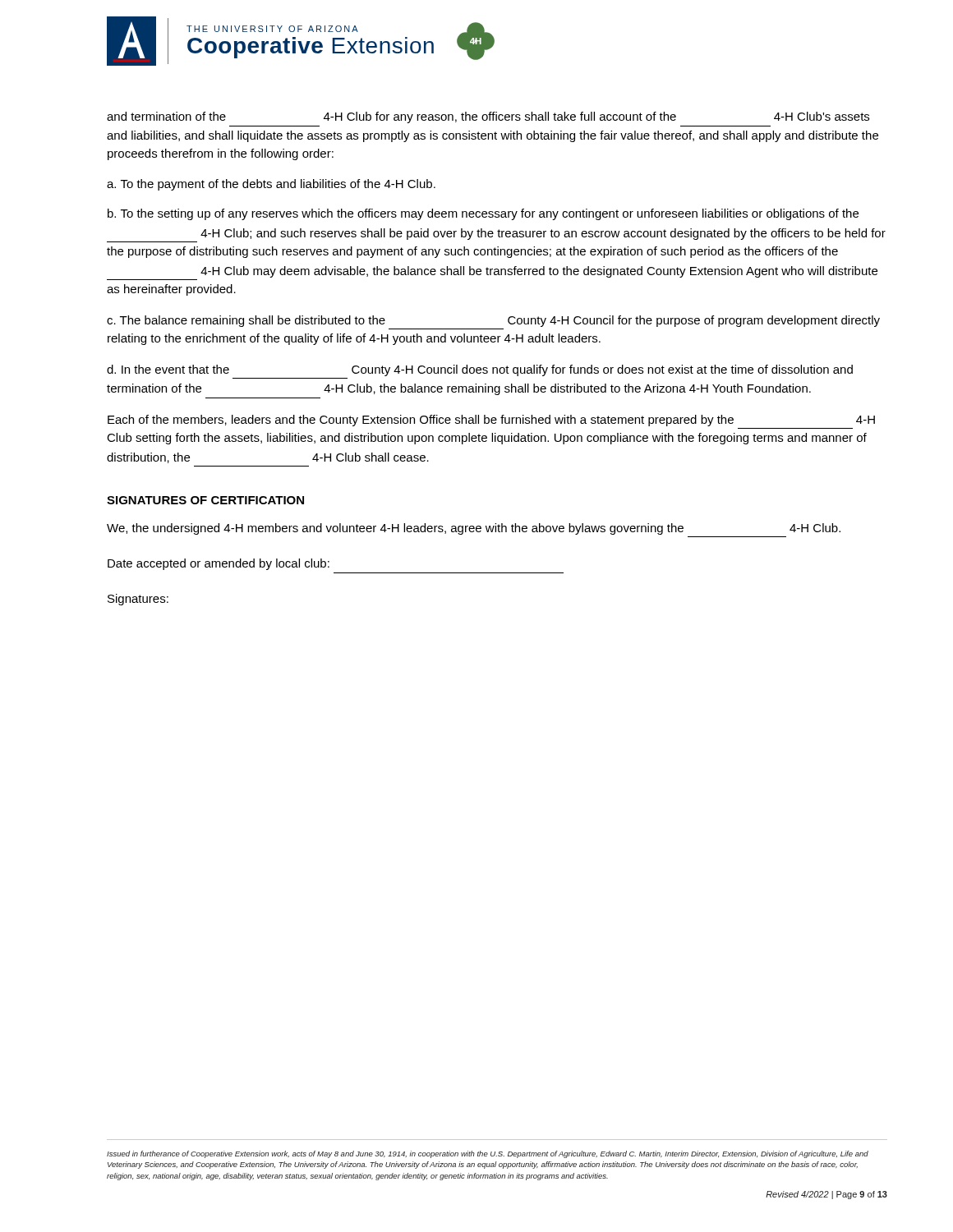Screen dimensions: 1232x953
Task: Locate the passage starting "SIGNATURES OF CERTIFICATION"
Action: click(205, 500)
